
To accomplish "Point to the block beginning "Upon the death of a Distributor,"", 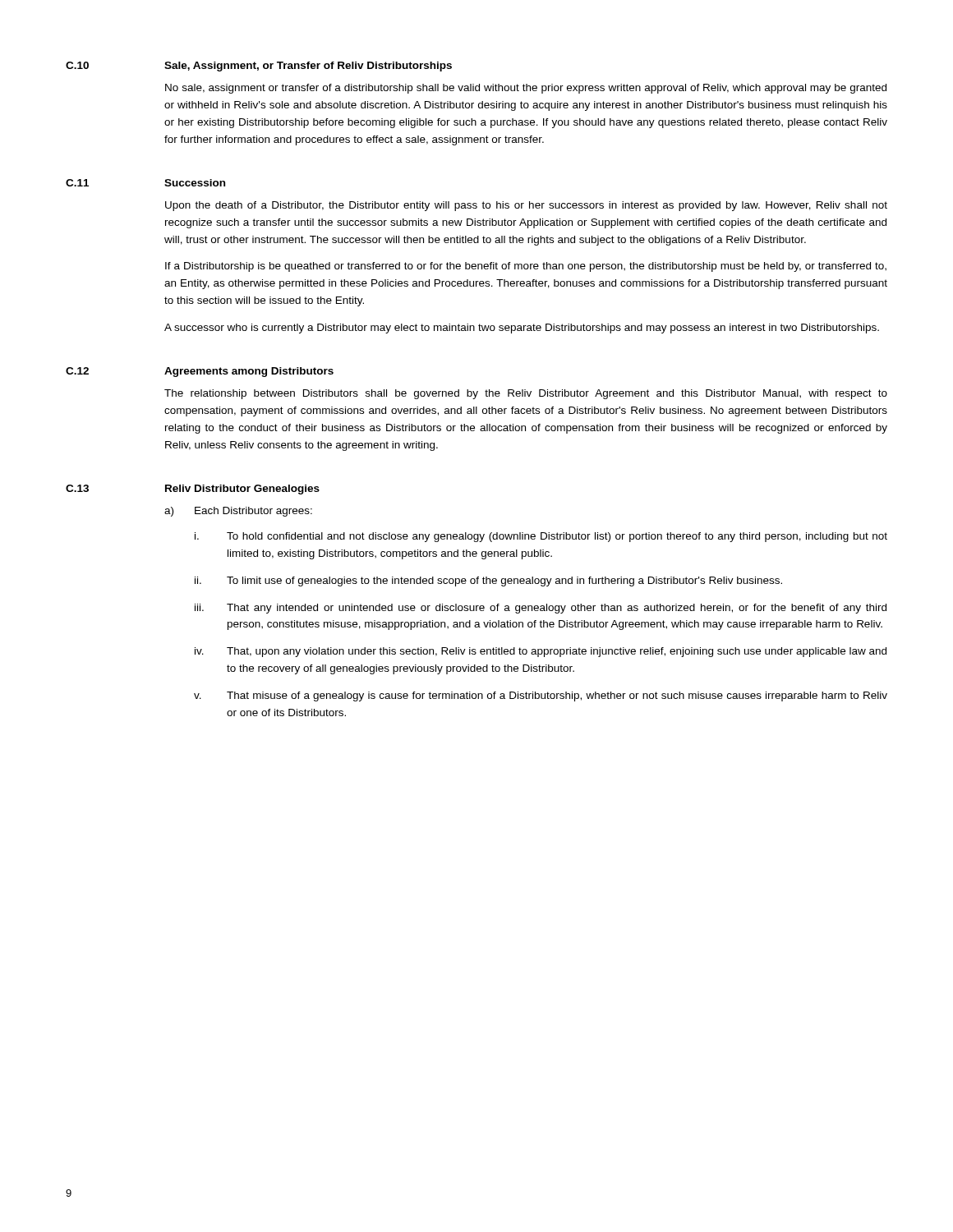I will coord(526,223).
